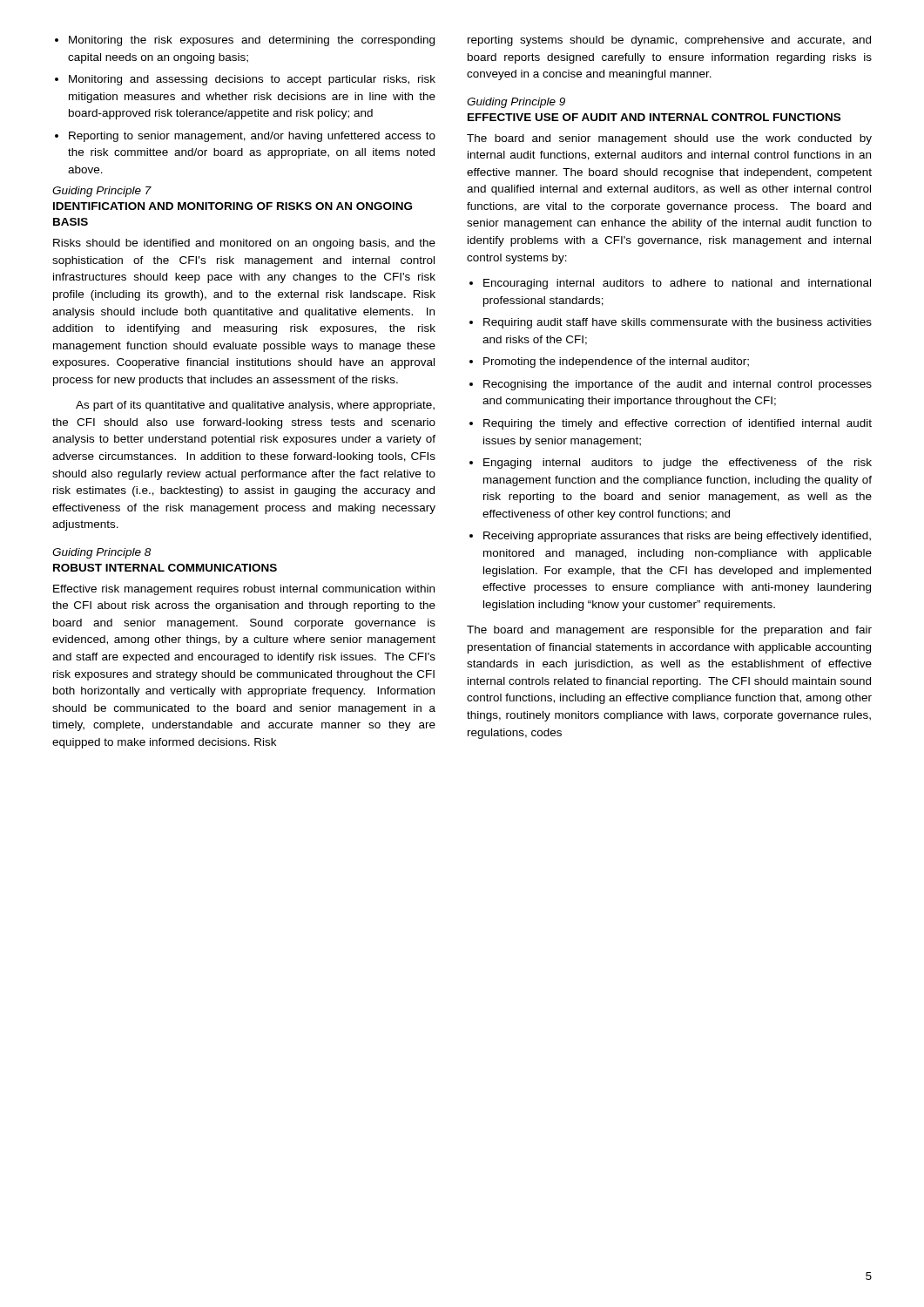
Task: Point to the text starting "Effective risk management requires robust internal communication within"
Action: pos(244,665)
